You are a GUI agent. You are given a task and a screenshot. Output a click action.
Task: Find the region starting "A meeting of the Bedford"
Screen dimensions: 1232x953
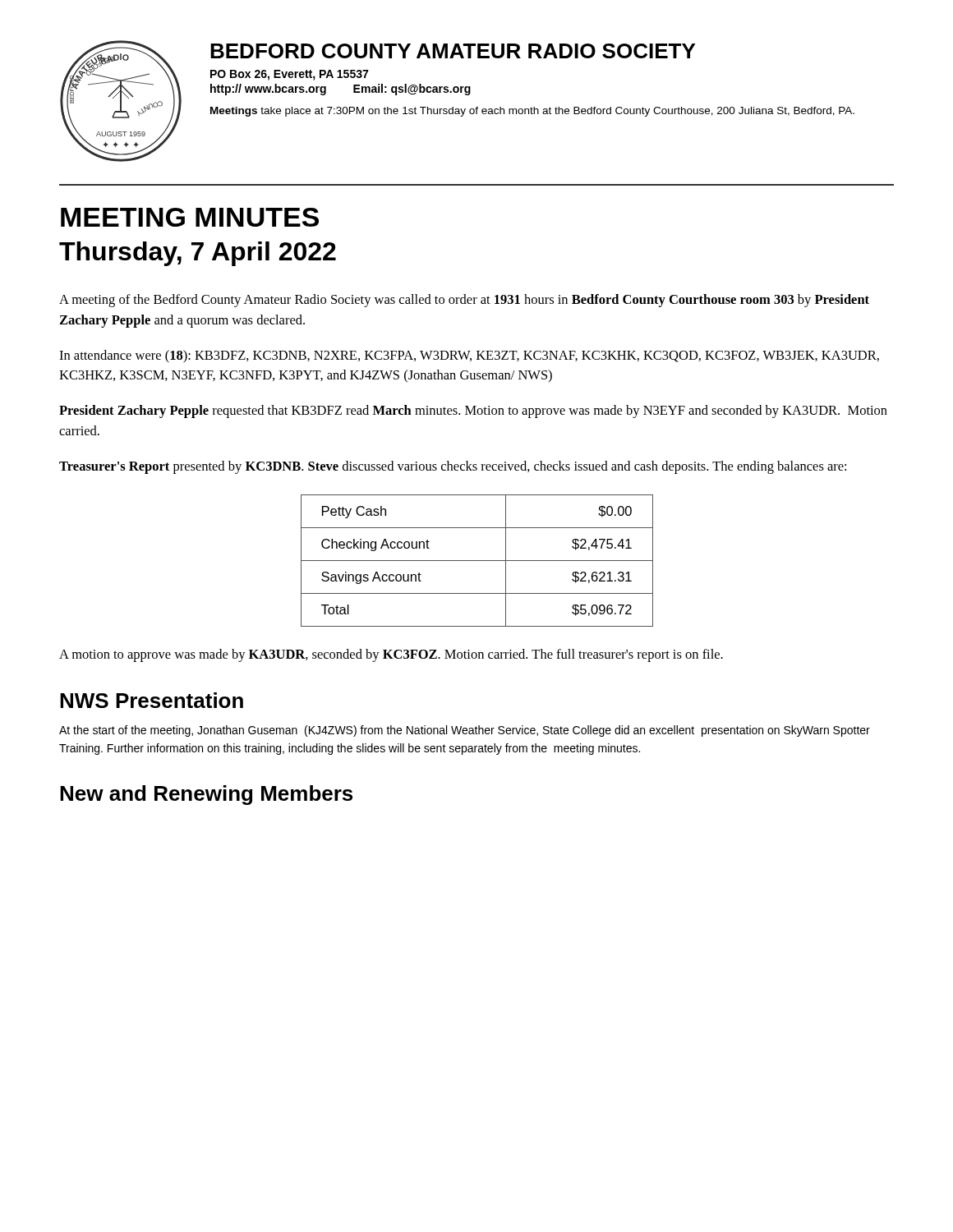[x=464, y=310]
